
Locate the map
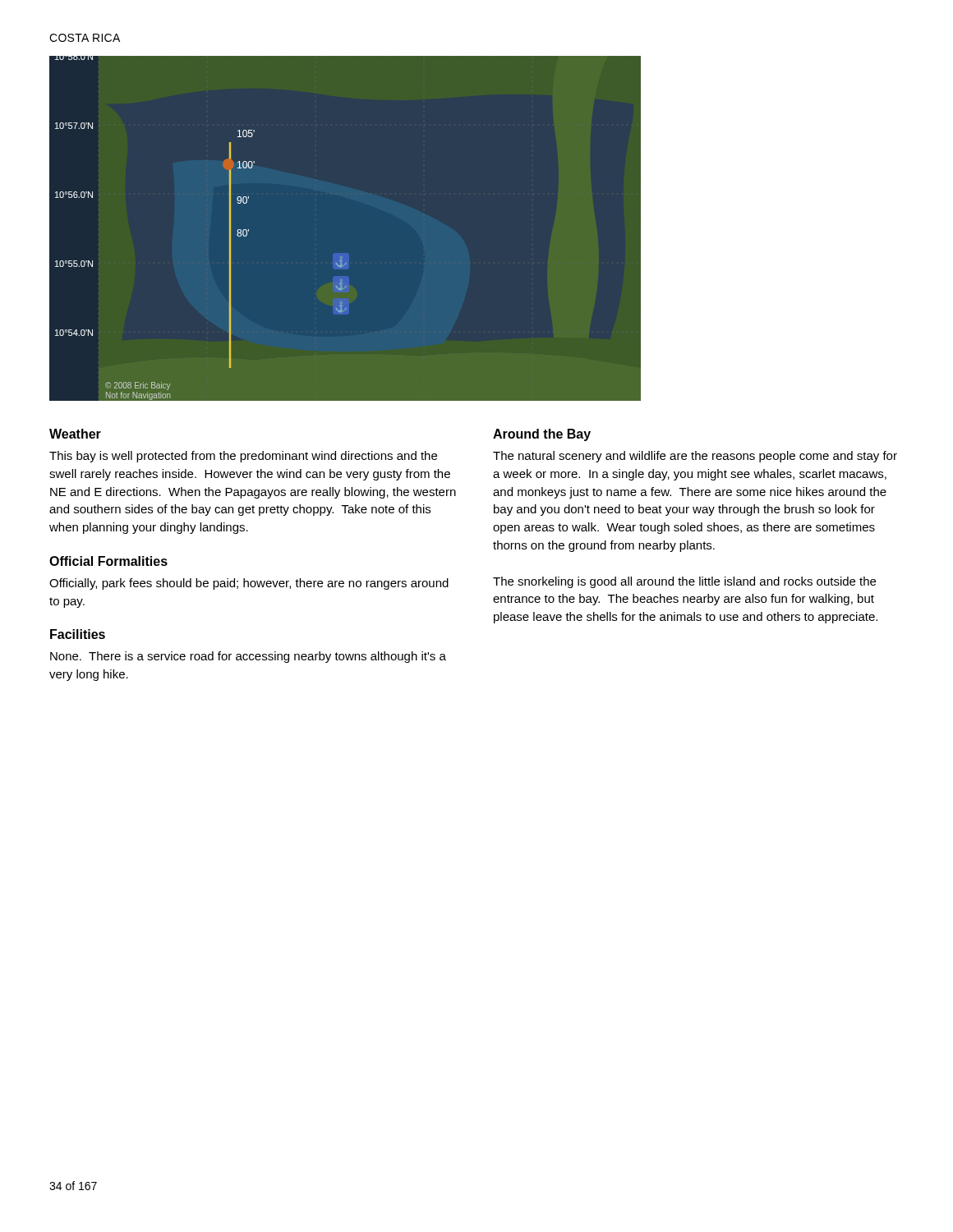(345, 228)
